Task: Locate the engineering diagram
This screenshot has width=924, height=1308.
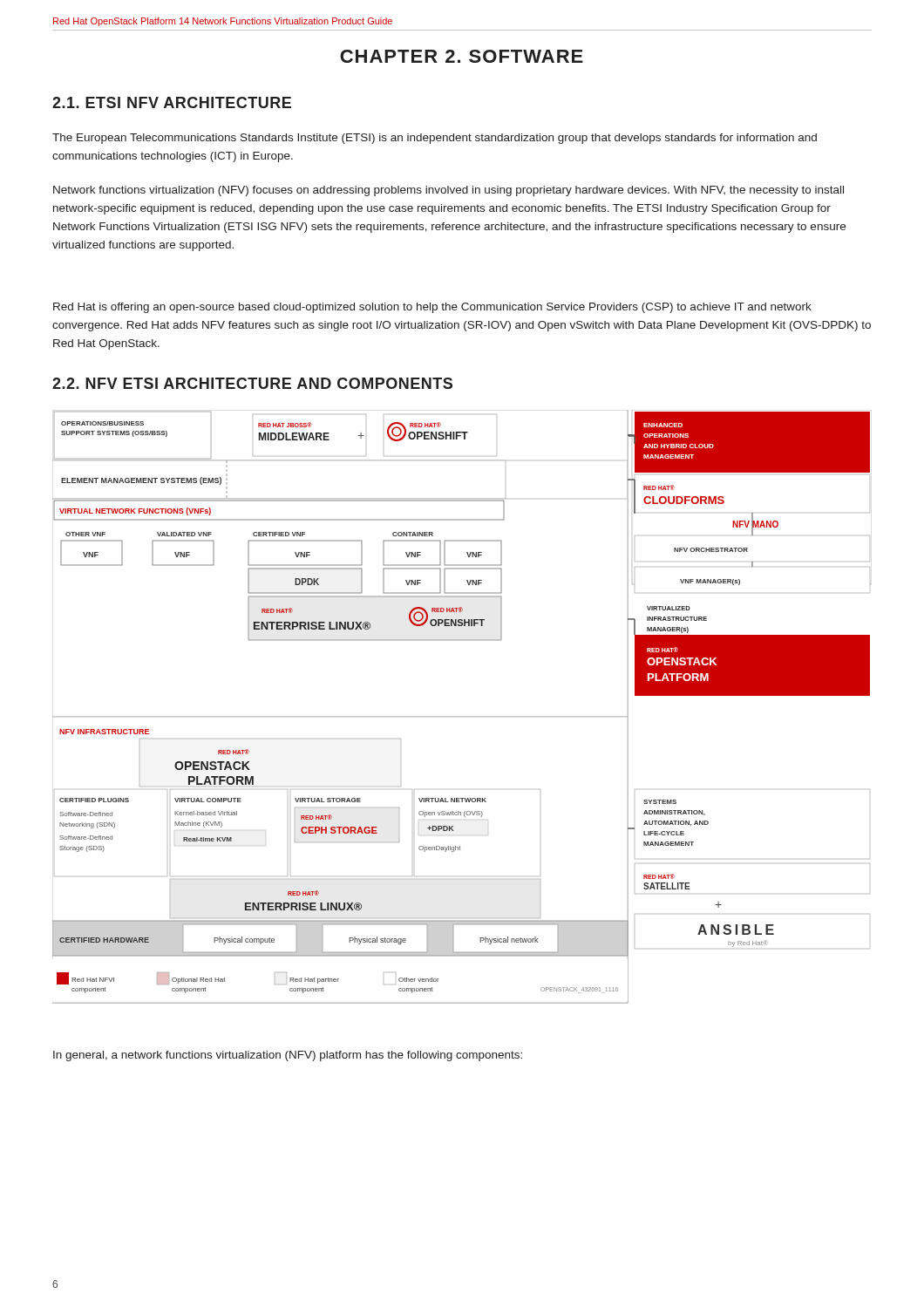Action: point(462,724)
